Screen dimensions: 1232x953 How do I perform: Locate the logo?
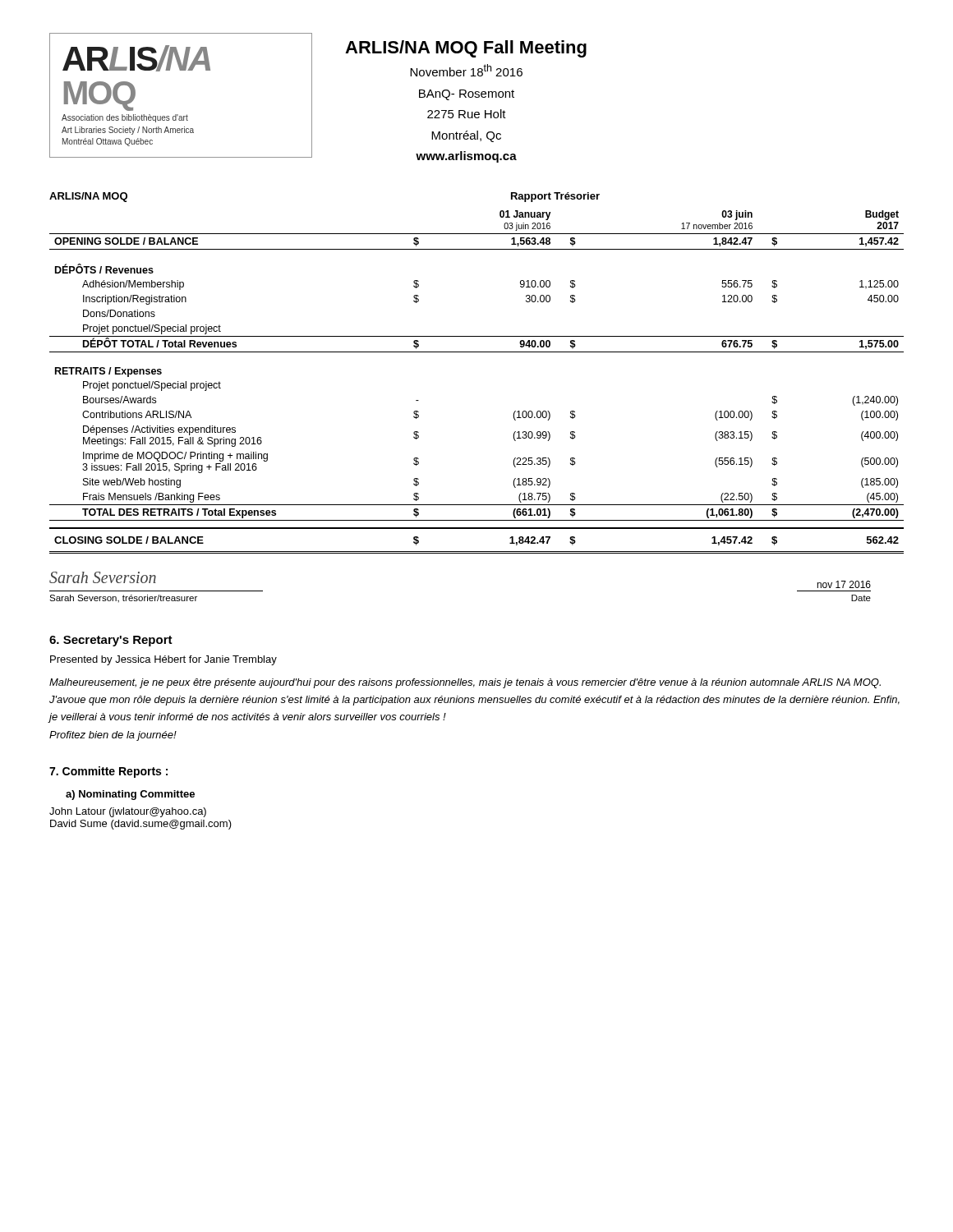click(181, 95)
